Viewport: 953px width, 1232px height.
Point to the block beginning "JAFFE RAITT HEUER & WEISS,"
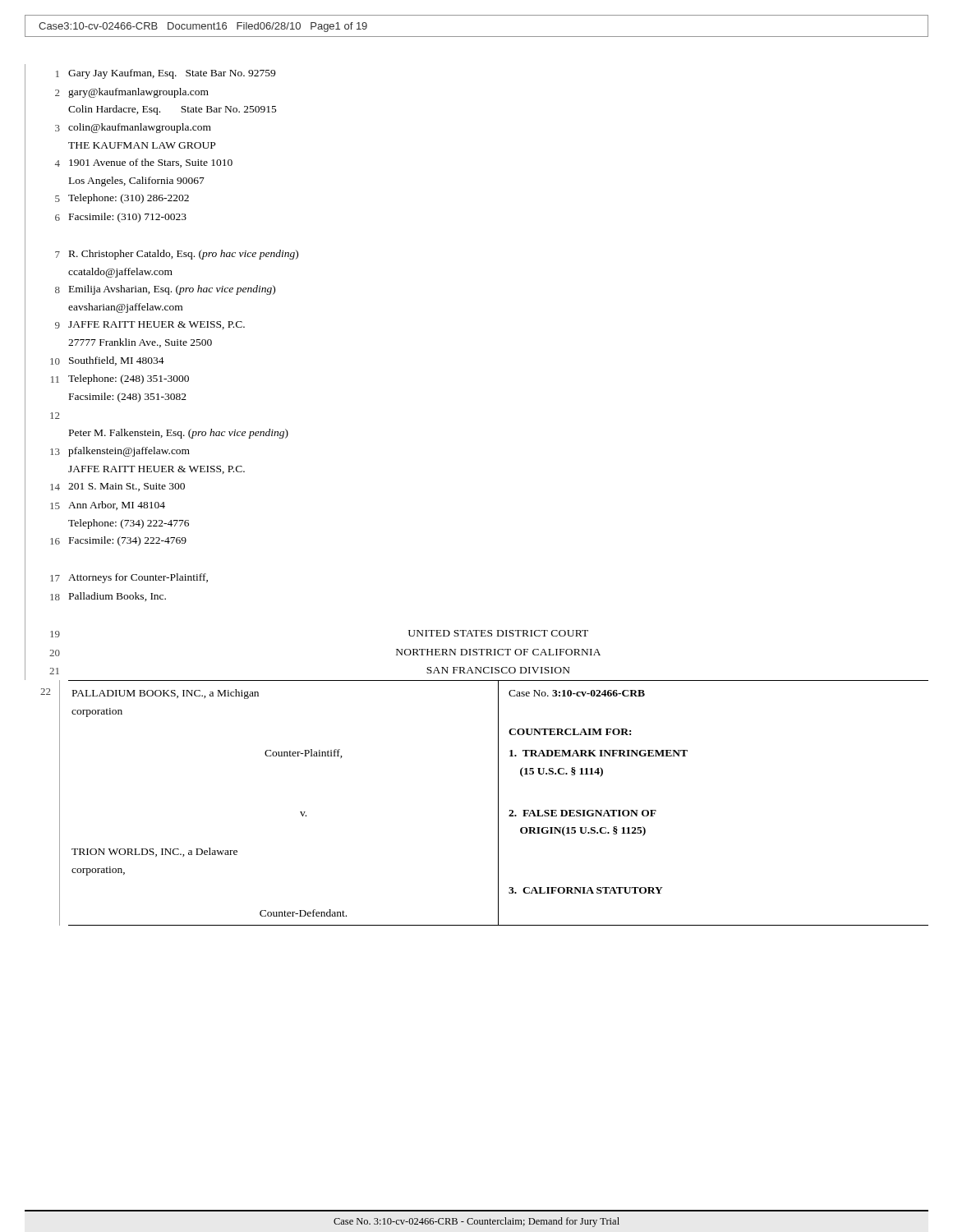point(157,333)
